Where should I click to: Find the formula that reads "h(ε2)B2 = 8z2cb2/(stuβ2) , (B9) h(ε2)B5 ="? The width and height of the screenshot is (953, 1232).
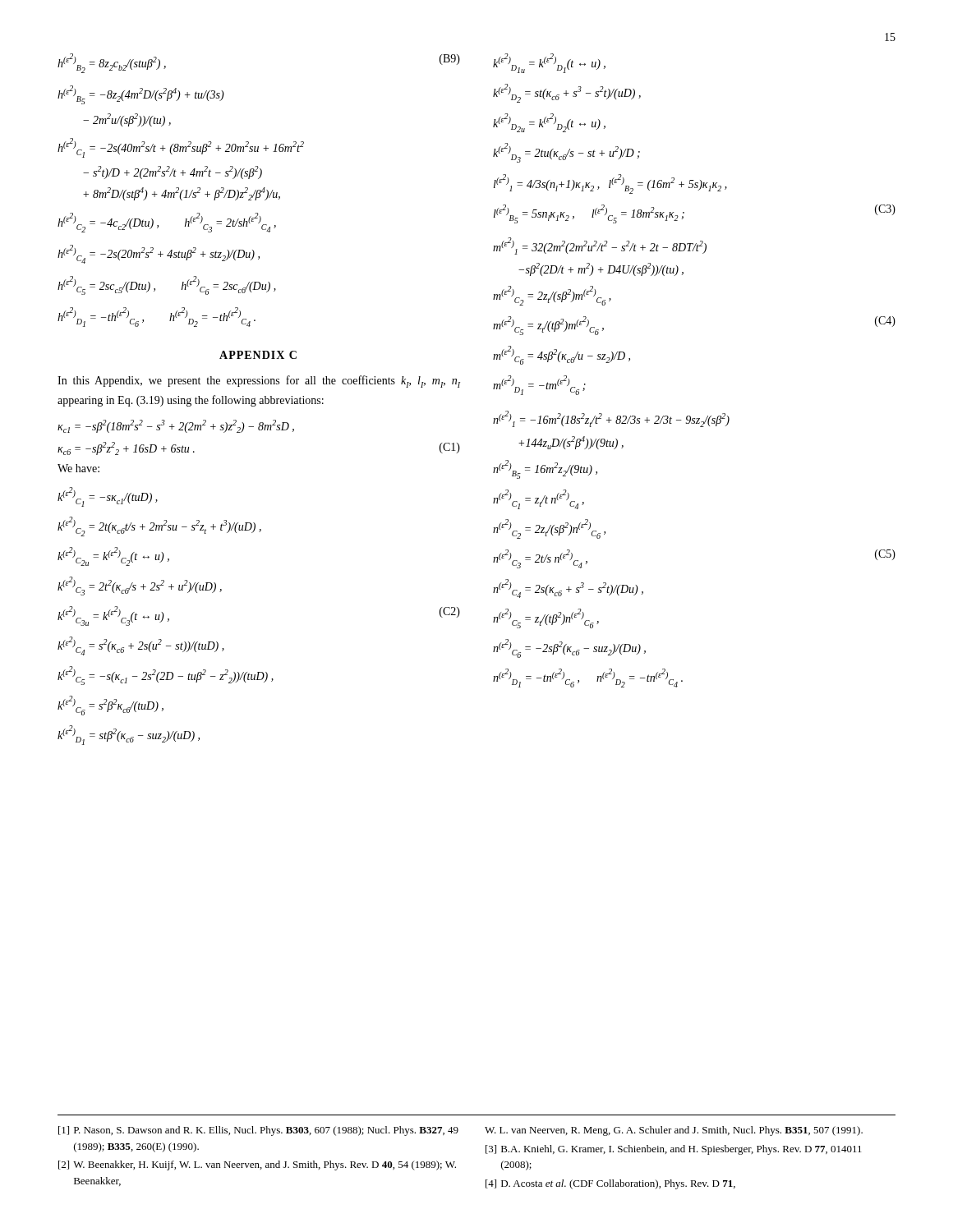[x=259, y=190]
